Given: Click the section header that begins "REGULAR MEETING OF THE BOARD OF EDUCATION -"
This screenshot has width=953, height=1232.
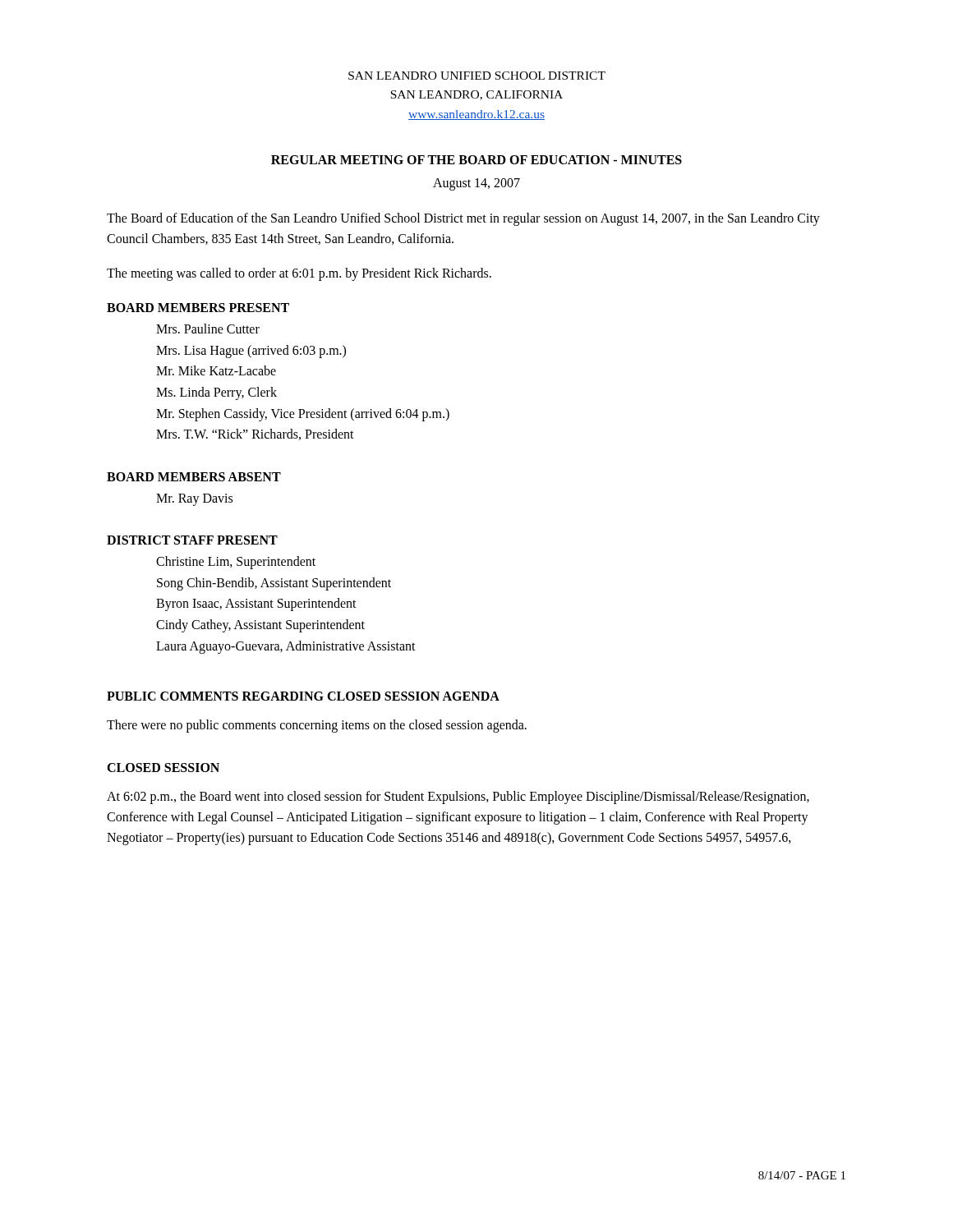Looking at the screenshot, I should click(476, 160).
